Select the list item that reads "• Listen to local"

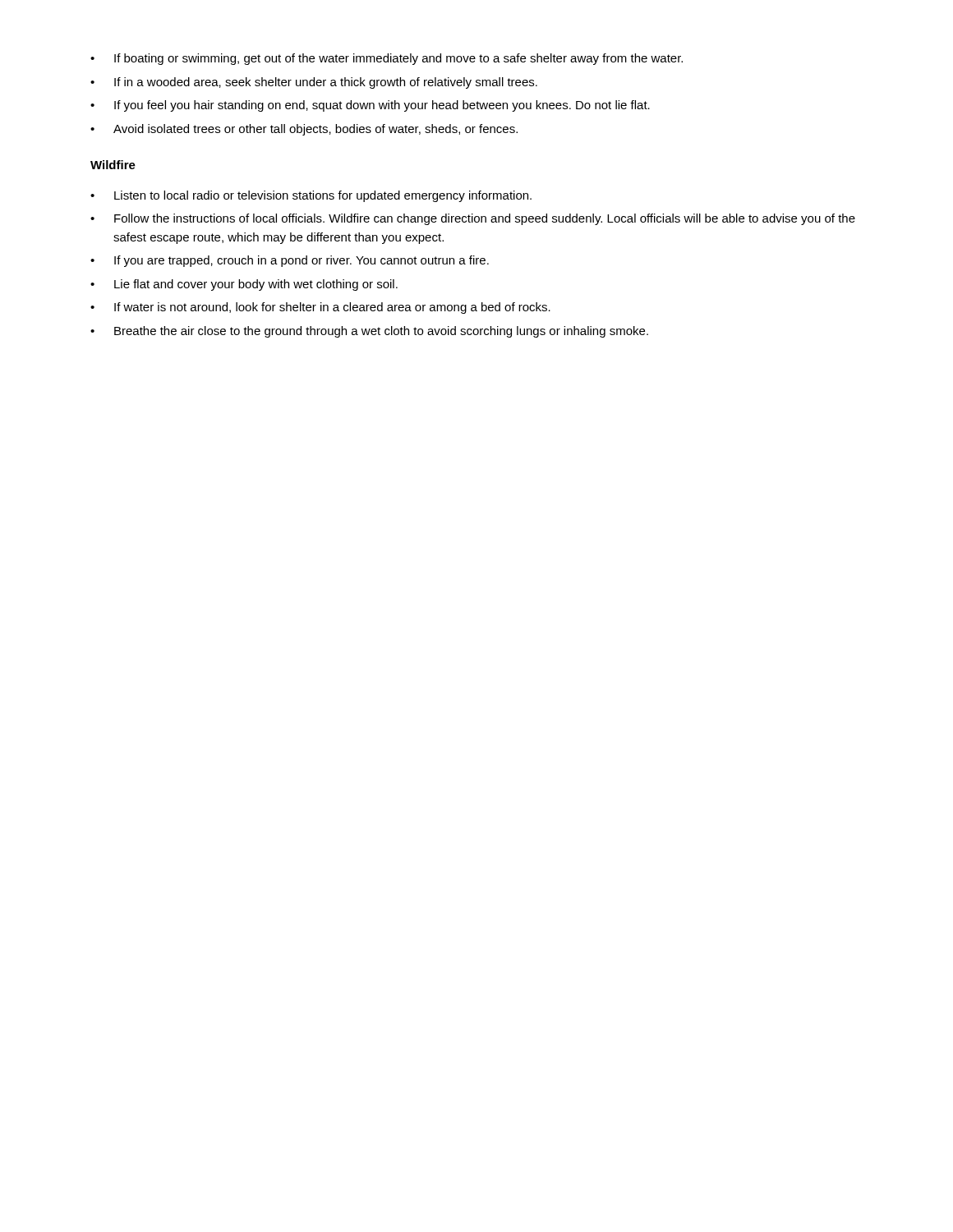click(x=476, y=195)
